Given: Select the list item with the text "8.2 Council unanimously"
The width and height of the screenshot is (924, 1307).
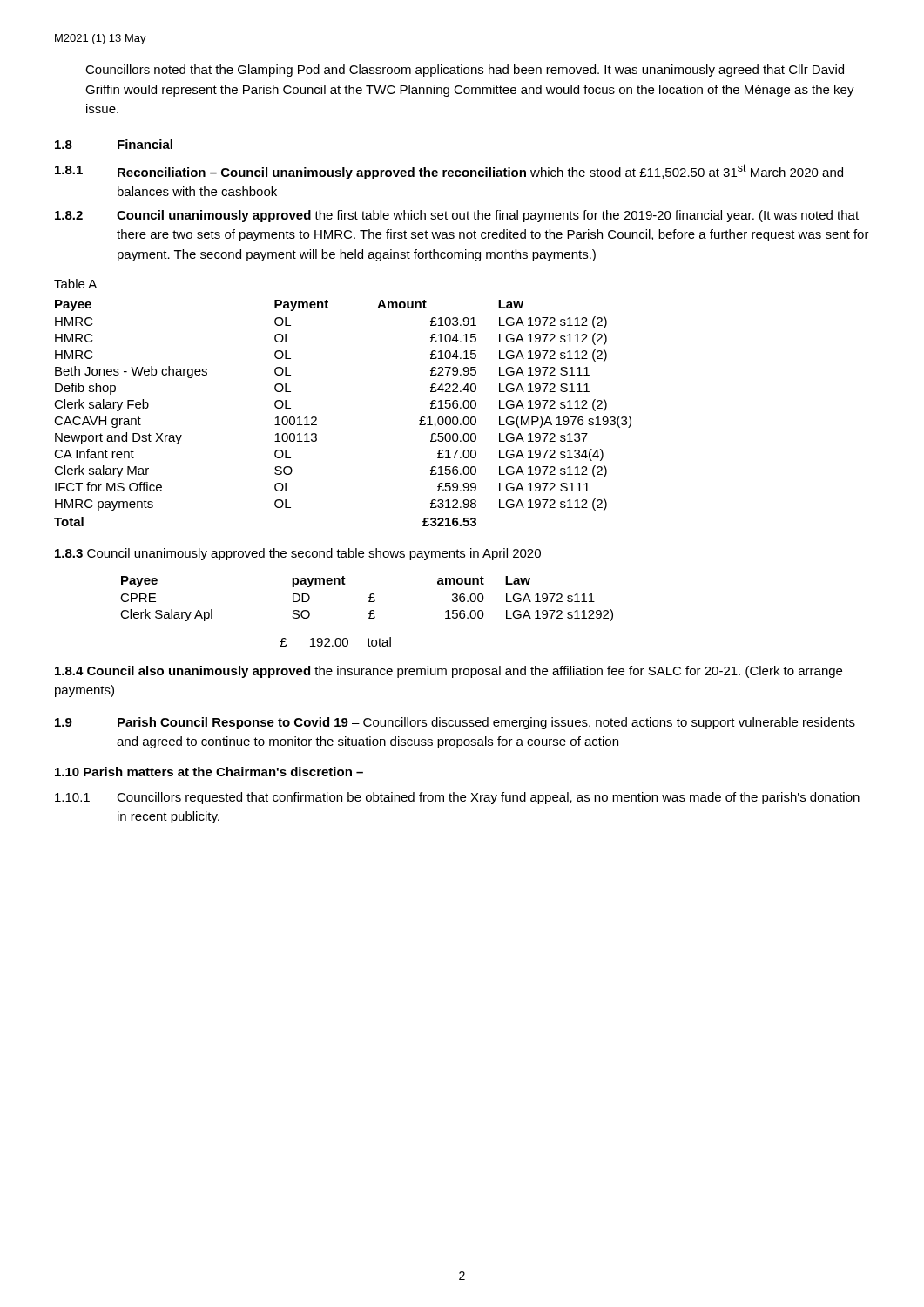Looking at the screenshot, I should click(x=462, y=235).
